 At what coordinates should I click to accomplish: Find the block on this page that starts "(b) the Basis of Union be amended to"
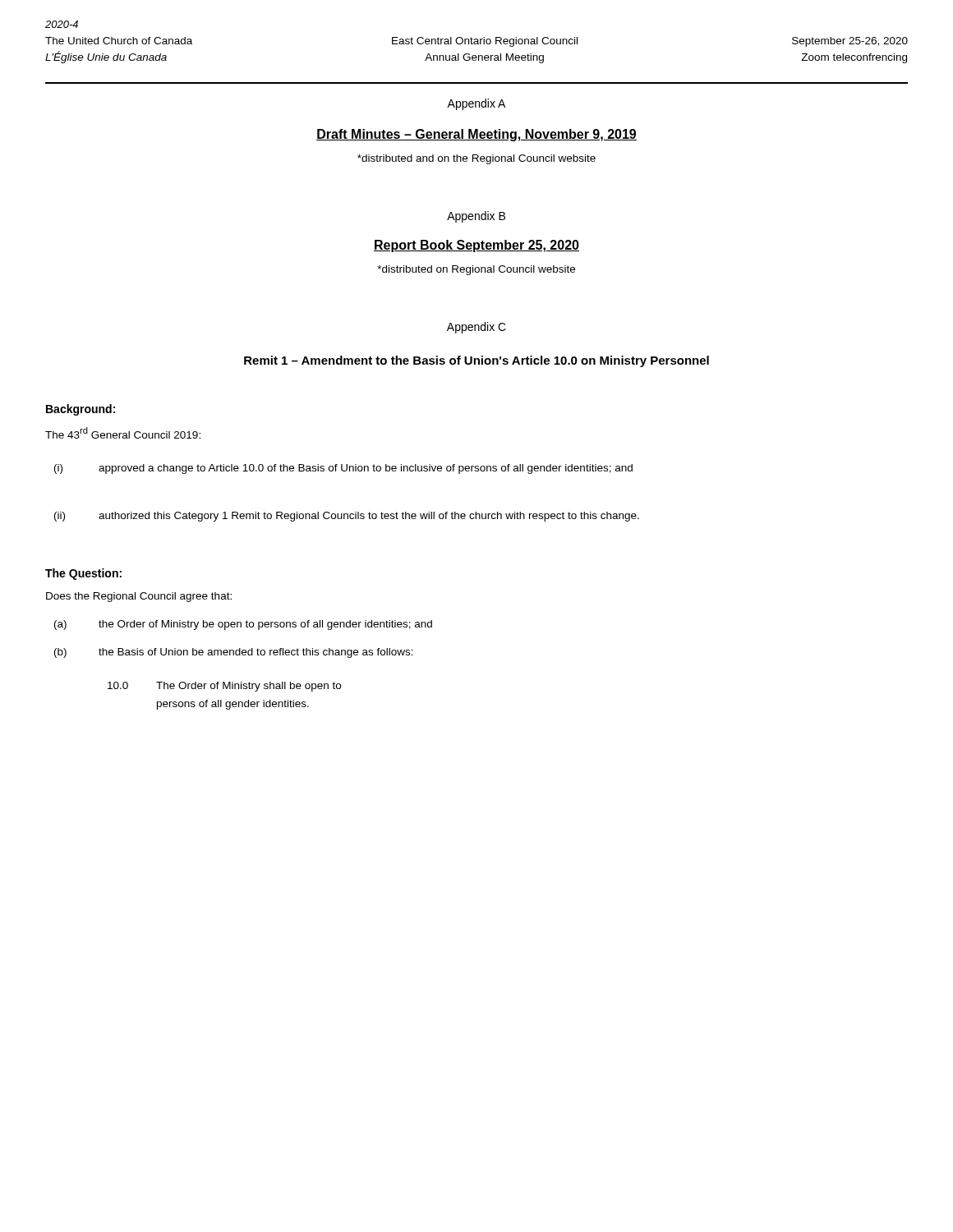(x=234, y=653)
